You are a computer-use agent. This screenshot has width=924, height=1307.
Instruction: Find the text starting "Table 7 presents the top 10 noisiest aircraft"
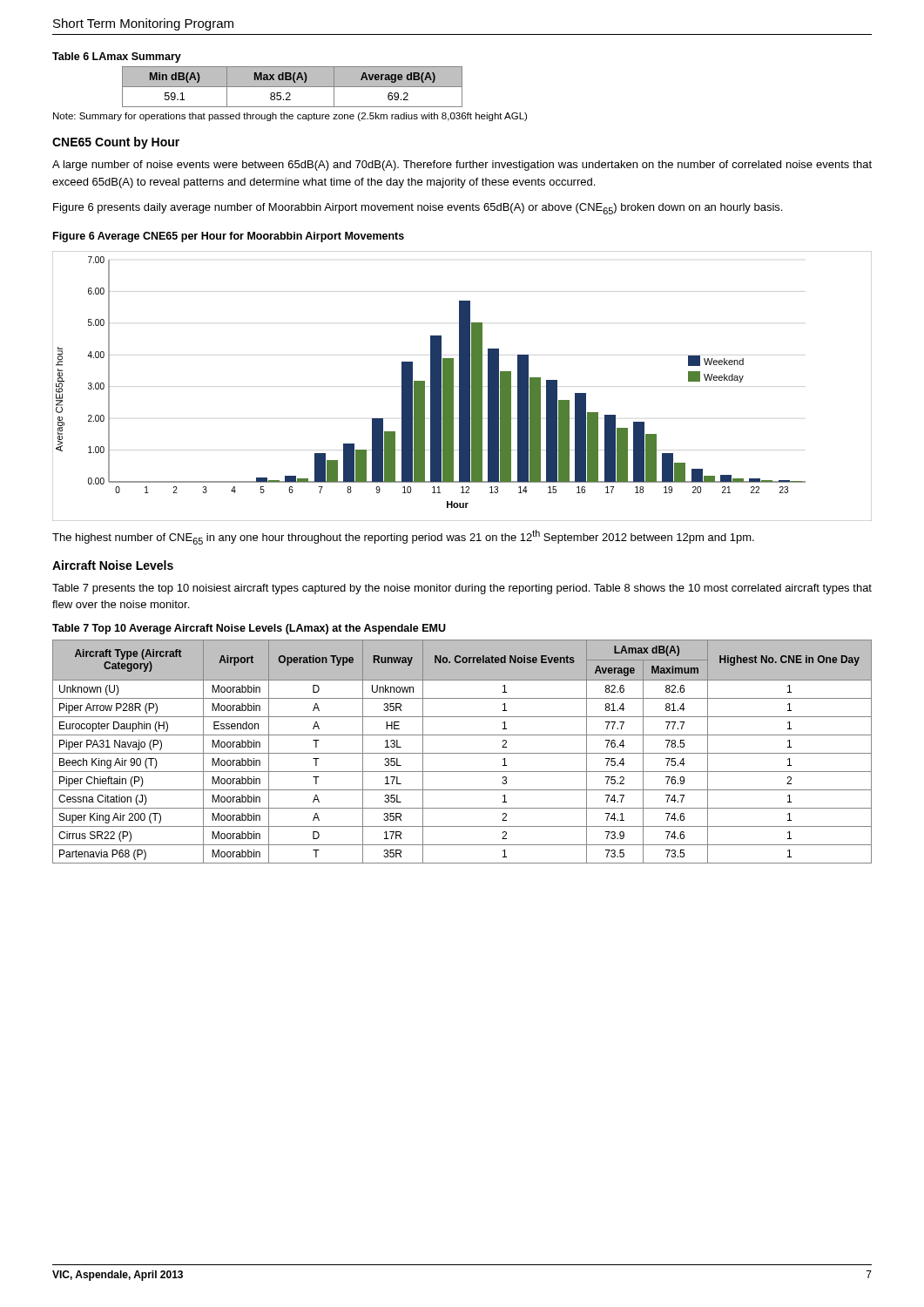pos(462,596)
